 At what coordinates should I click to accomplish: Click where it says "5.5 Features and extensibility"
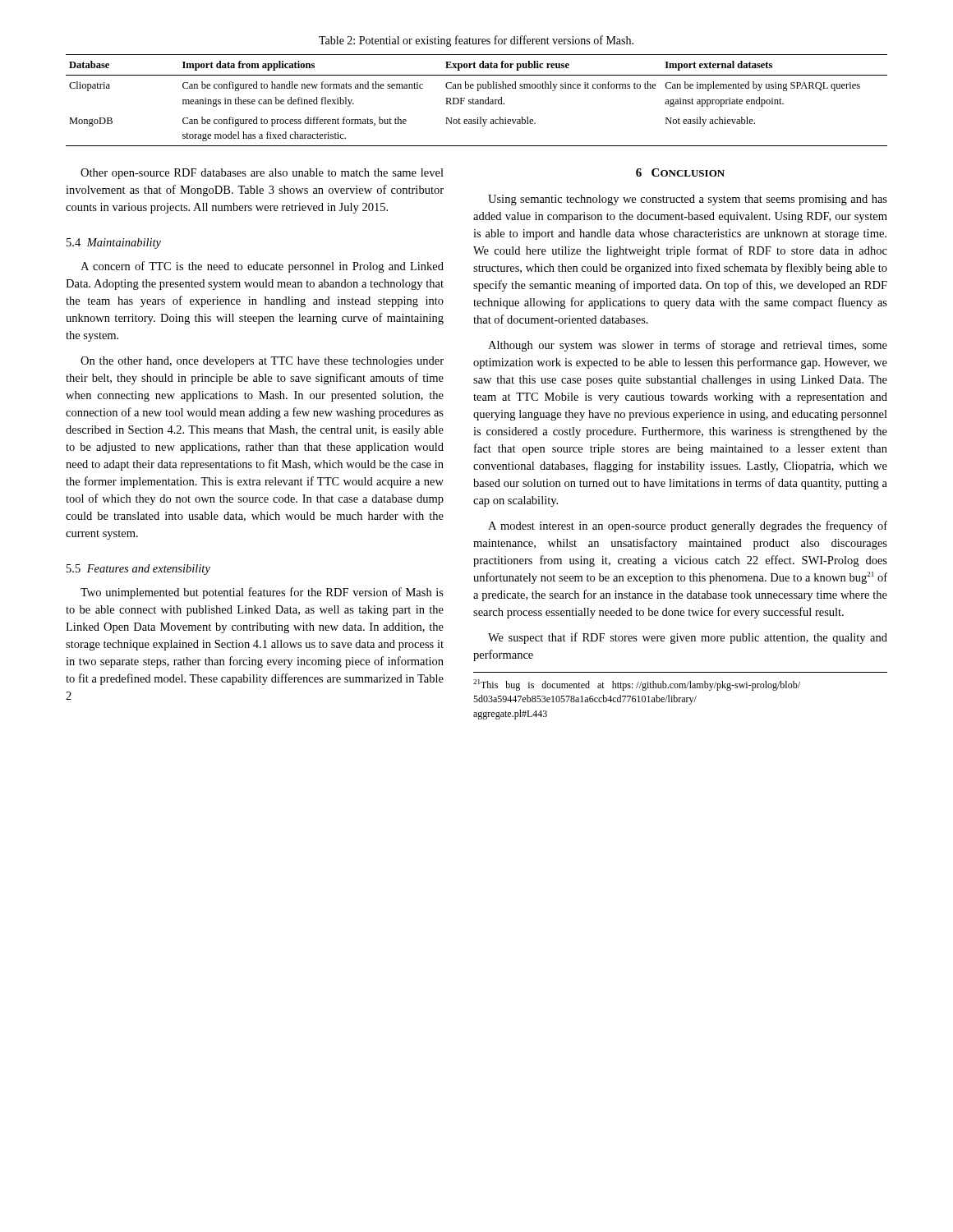pyautogui.click(x=138, y=569)
